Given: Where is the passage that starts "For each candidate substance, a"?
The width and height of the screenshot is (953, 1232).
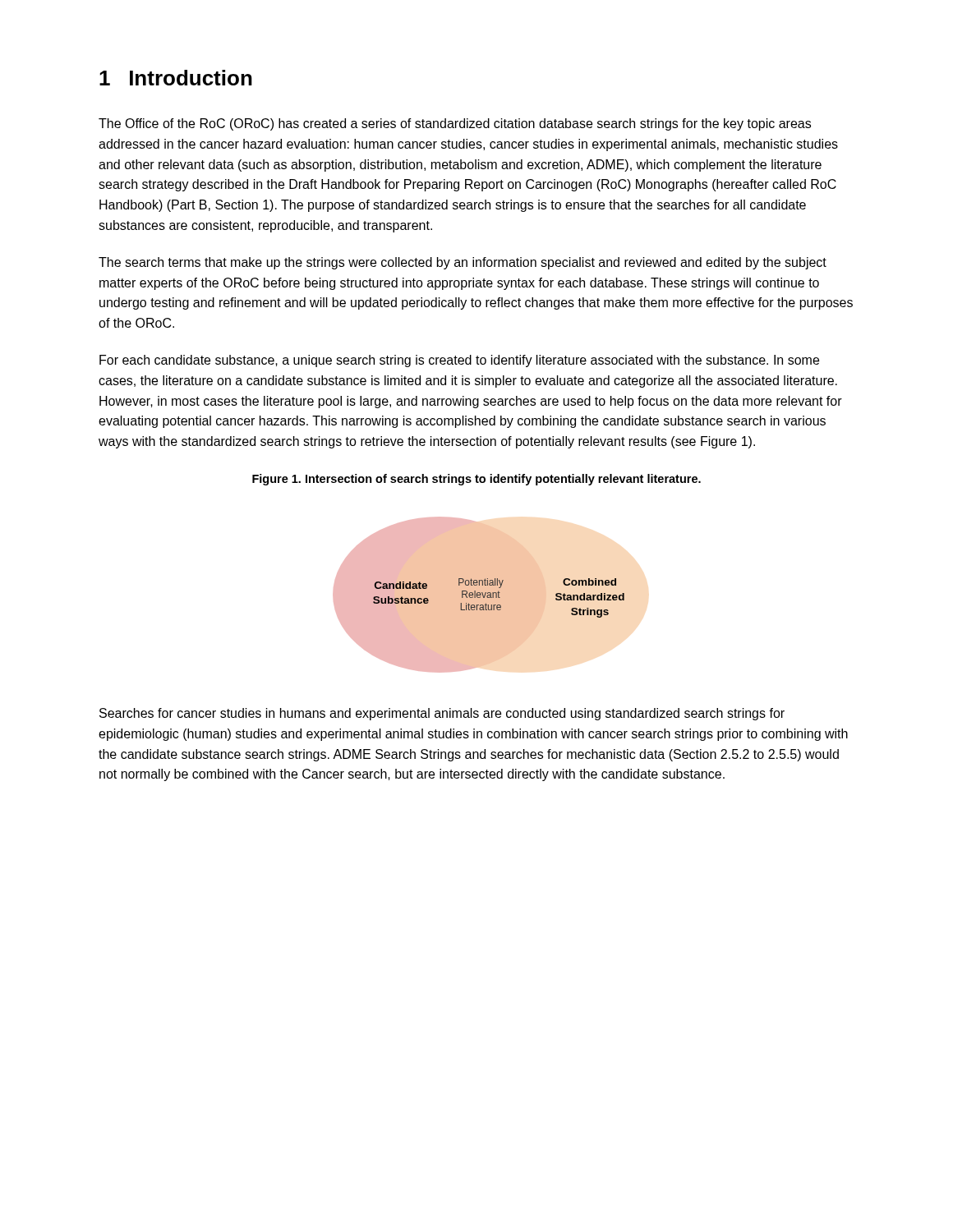Looking at the screenshot, I should (x=476, y=402).
